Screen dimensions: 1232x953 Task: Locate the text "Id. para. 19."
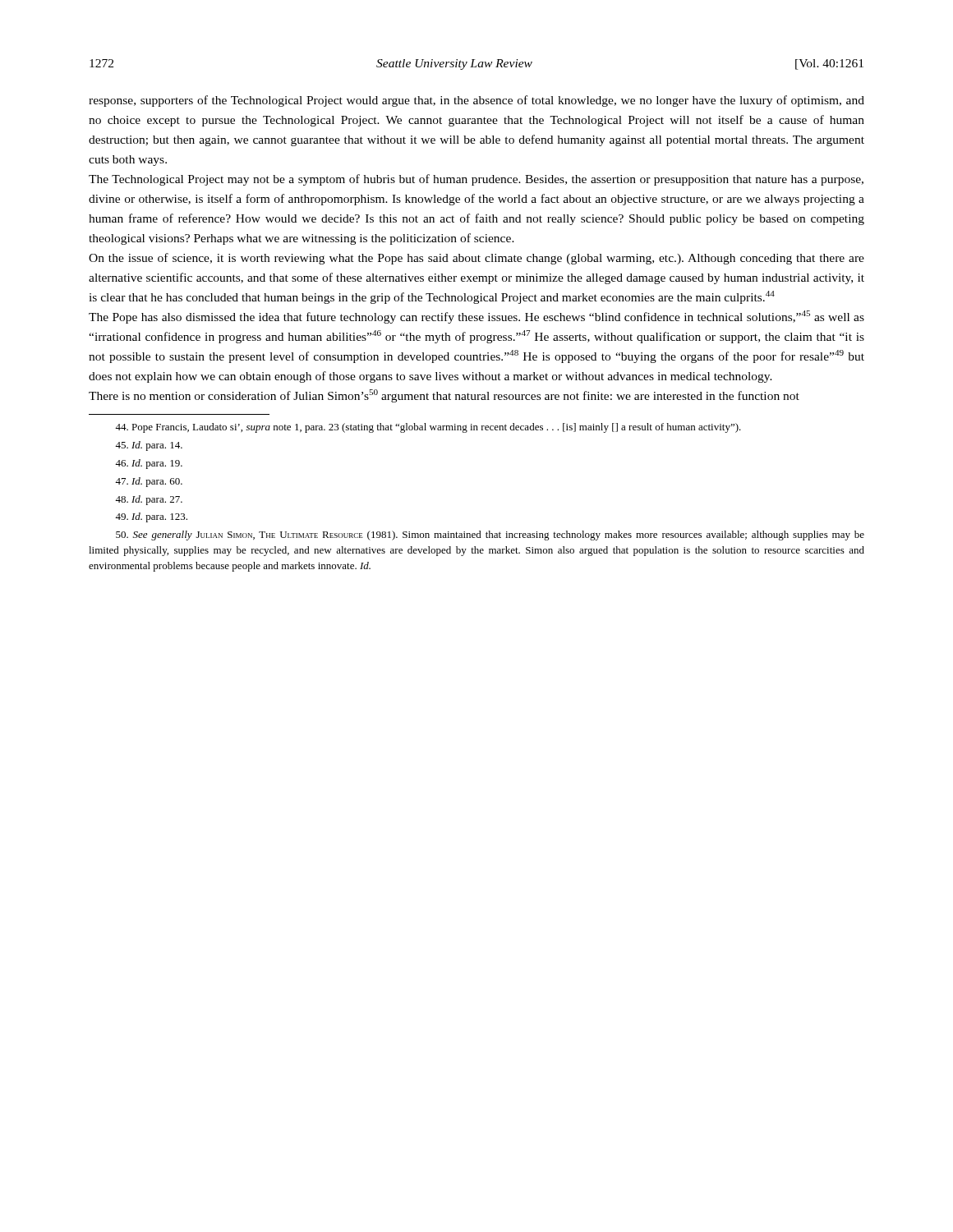click(149, 463)
